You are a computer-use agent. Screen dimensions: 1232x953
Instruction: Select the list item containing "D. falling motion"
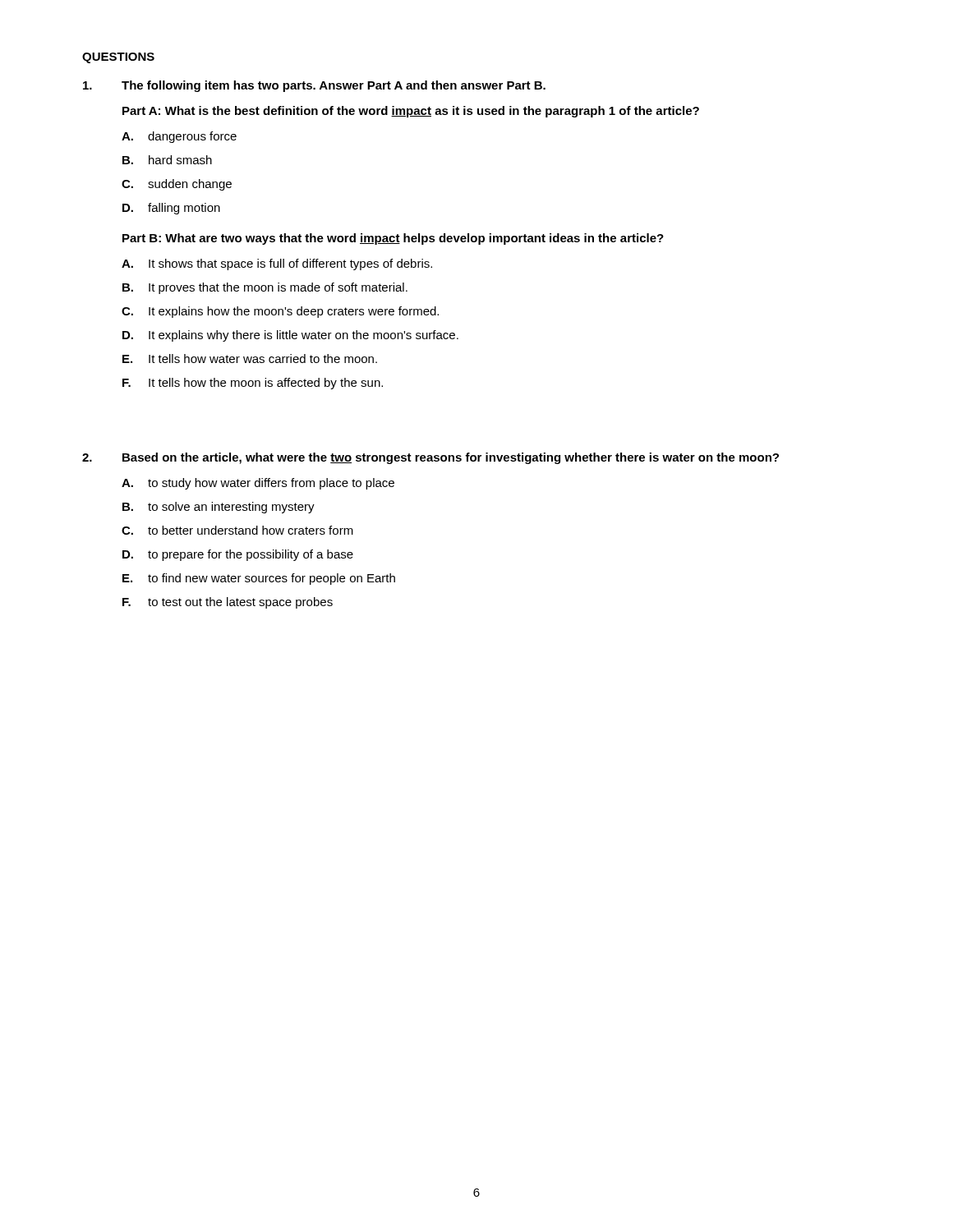[x=171, y=207]
